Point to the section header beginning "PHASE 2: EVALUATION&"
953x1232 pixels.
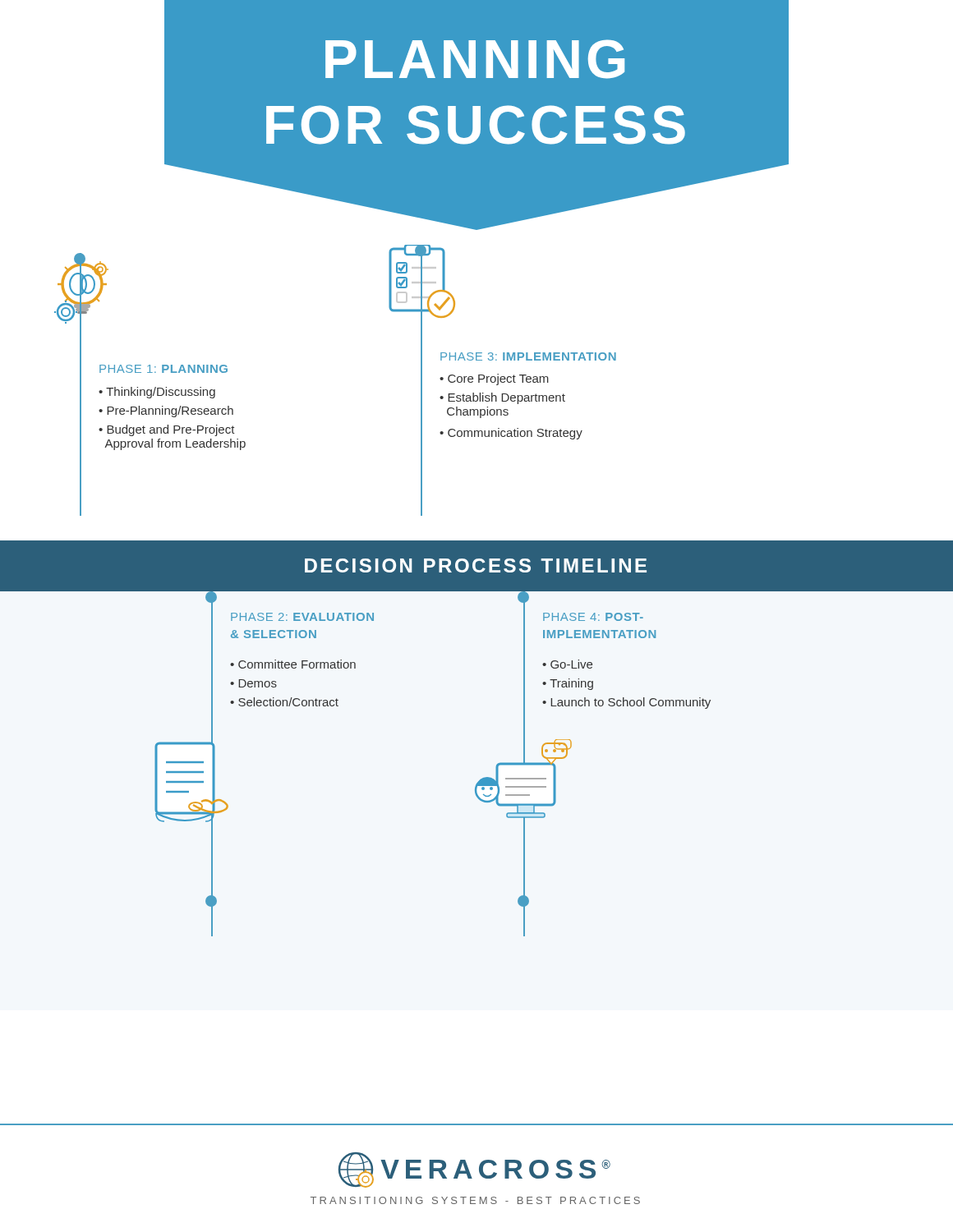tap(303, 625)
